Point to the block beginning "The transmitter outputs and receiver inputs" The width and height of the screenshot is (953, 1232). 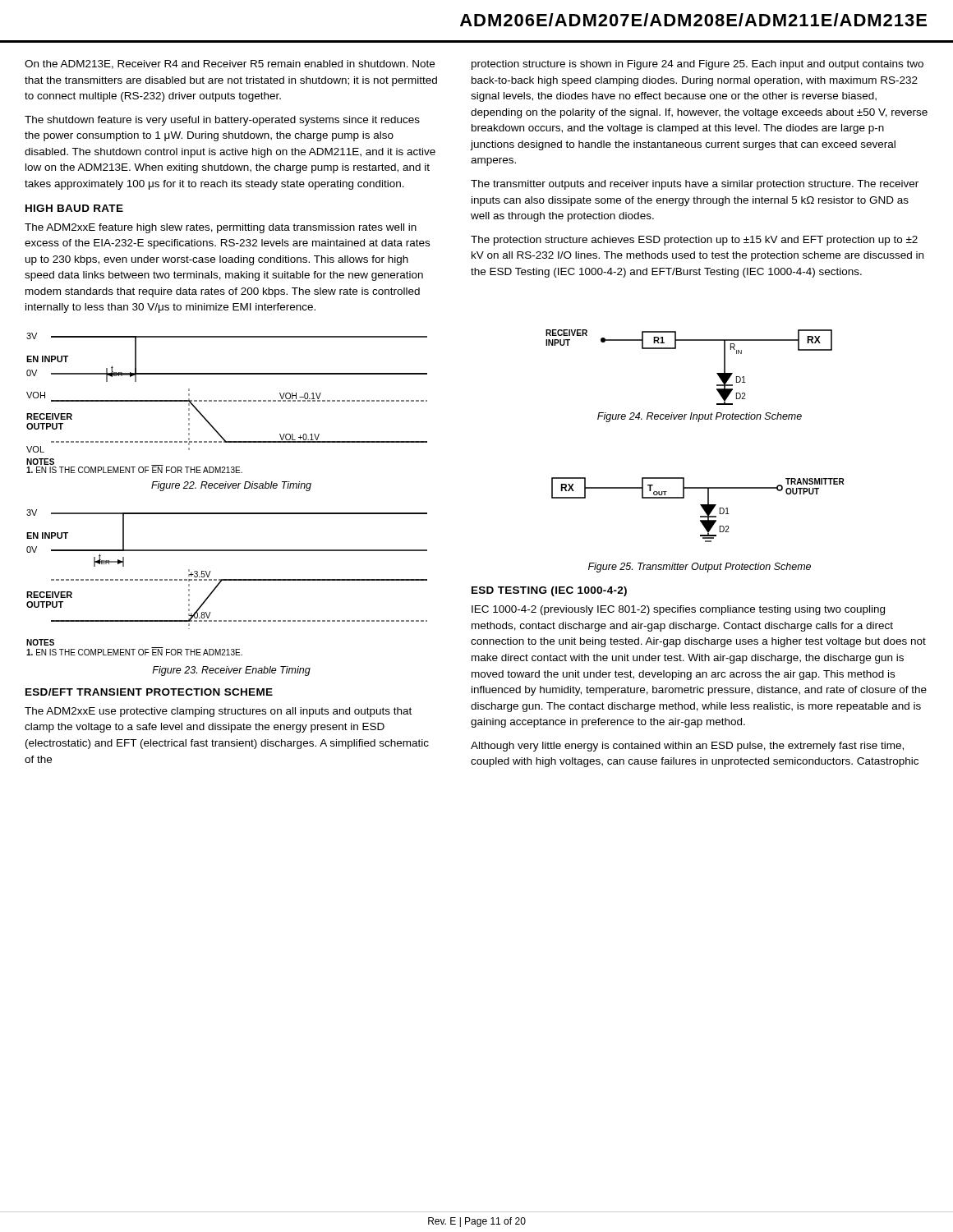tap(700, 200)
